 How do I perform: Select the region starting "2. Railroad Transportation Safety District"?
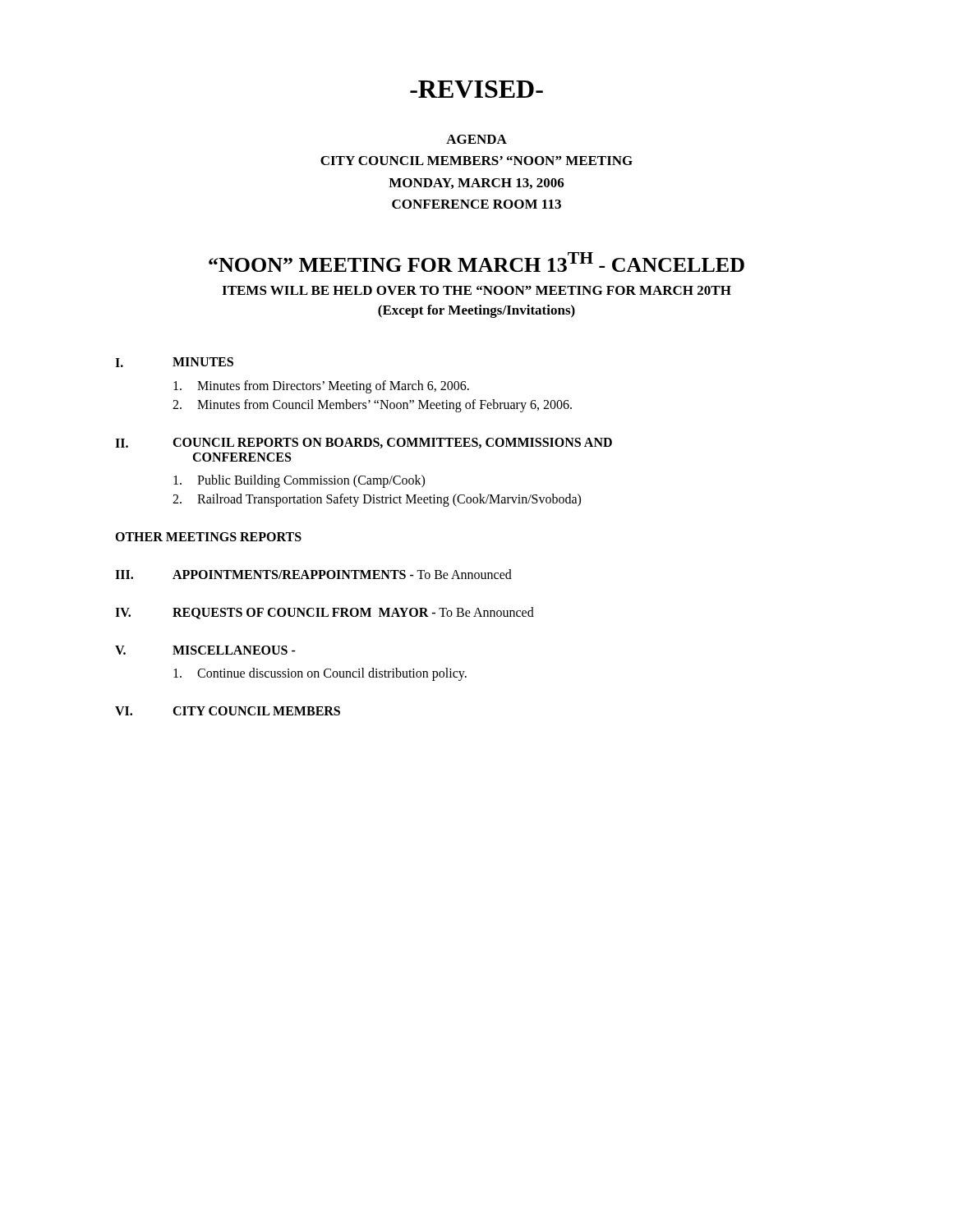(x=377, y=499)
